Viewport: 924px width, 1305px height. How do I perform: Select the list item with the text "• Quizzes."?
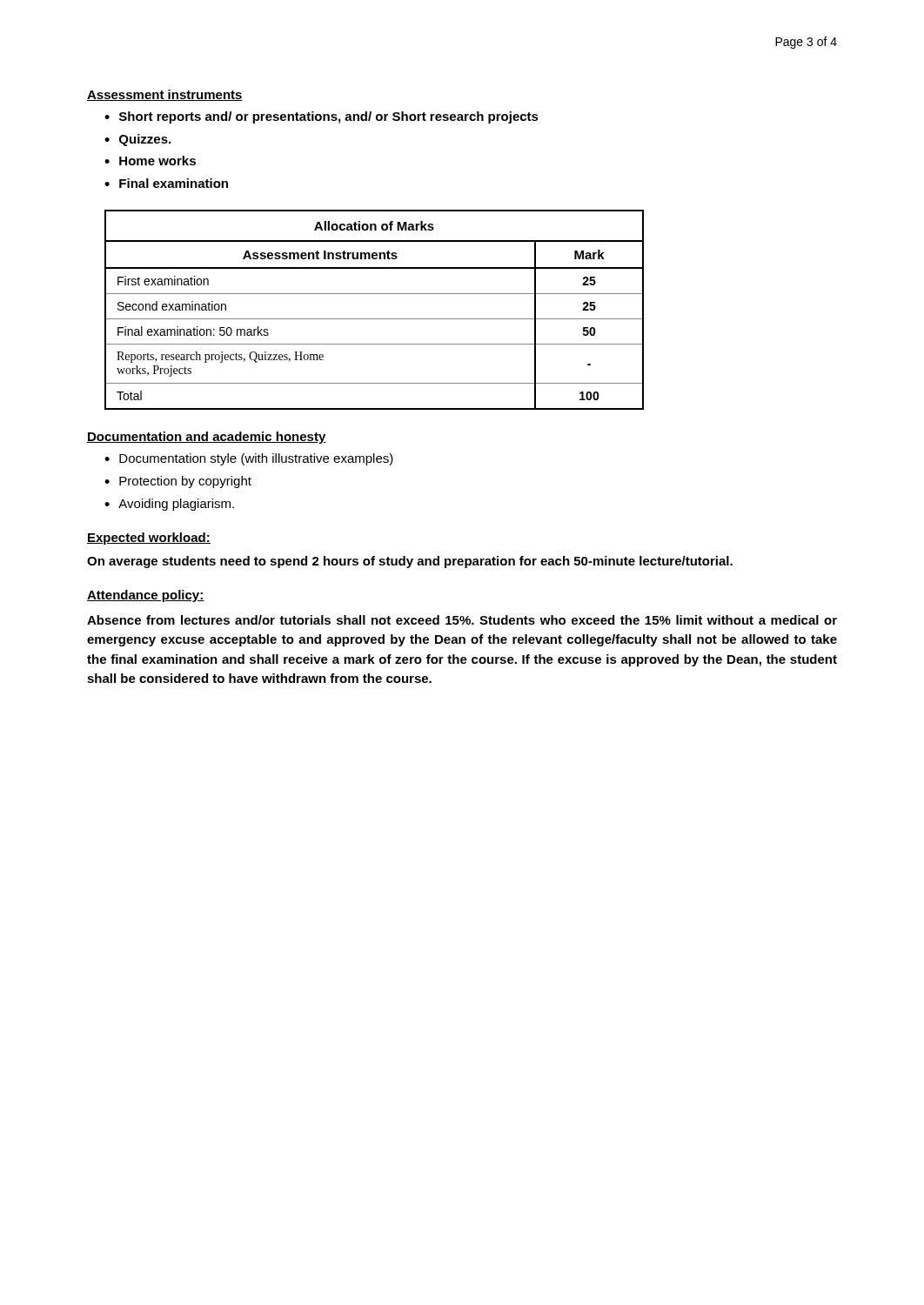(137, 140)
